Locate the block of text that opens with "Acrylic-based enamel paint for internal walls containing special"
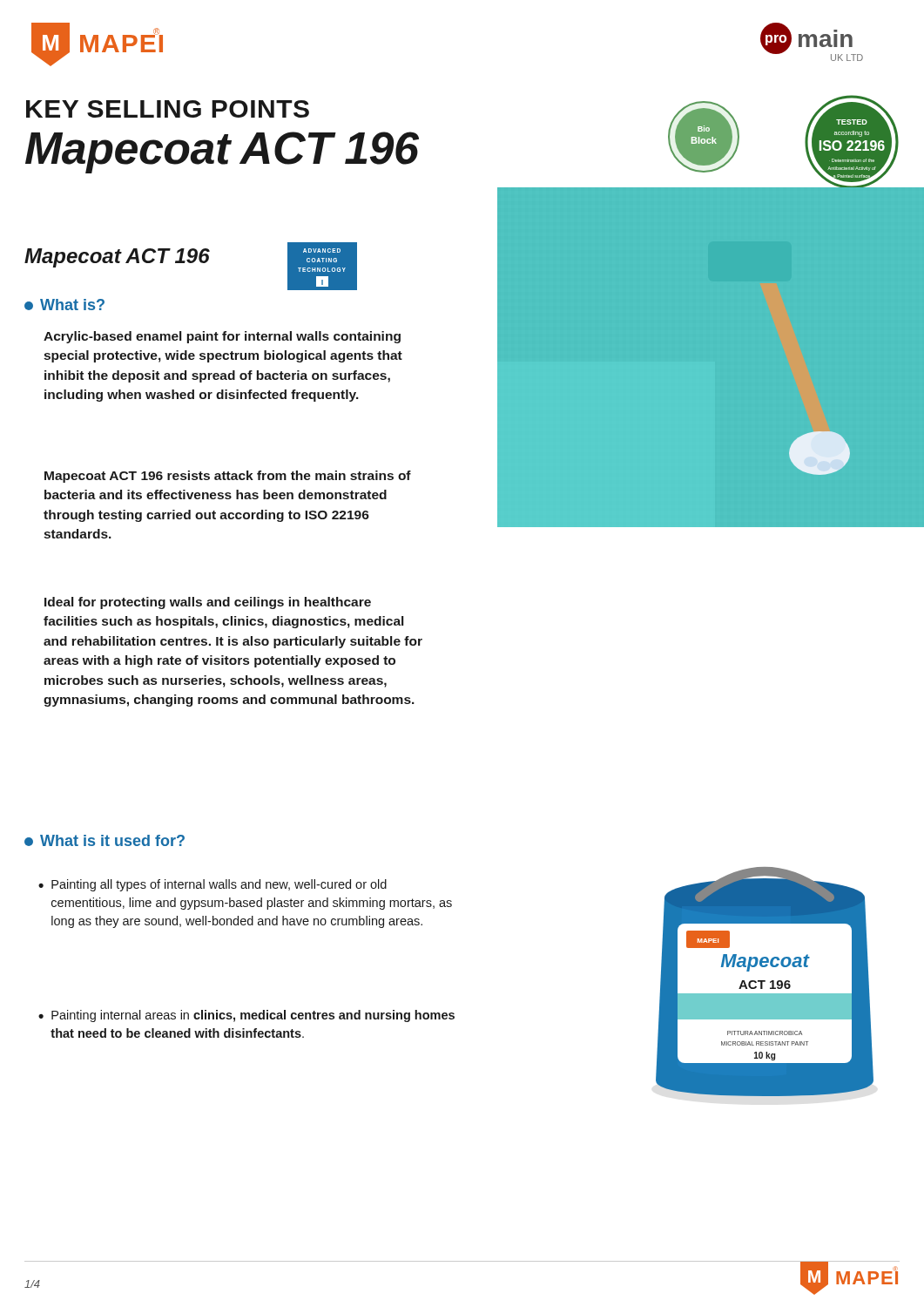The width and height of the screenshot is (924, 1307). coord(233,366)
